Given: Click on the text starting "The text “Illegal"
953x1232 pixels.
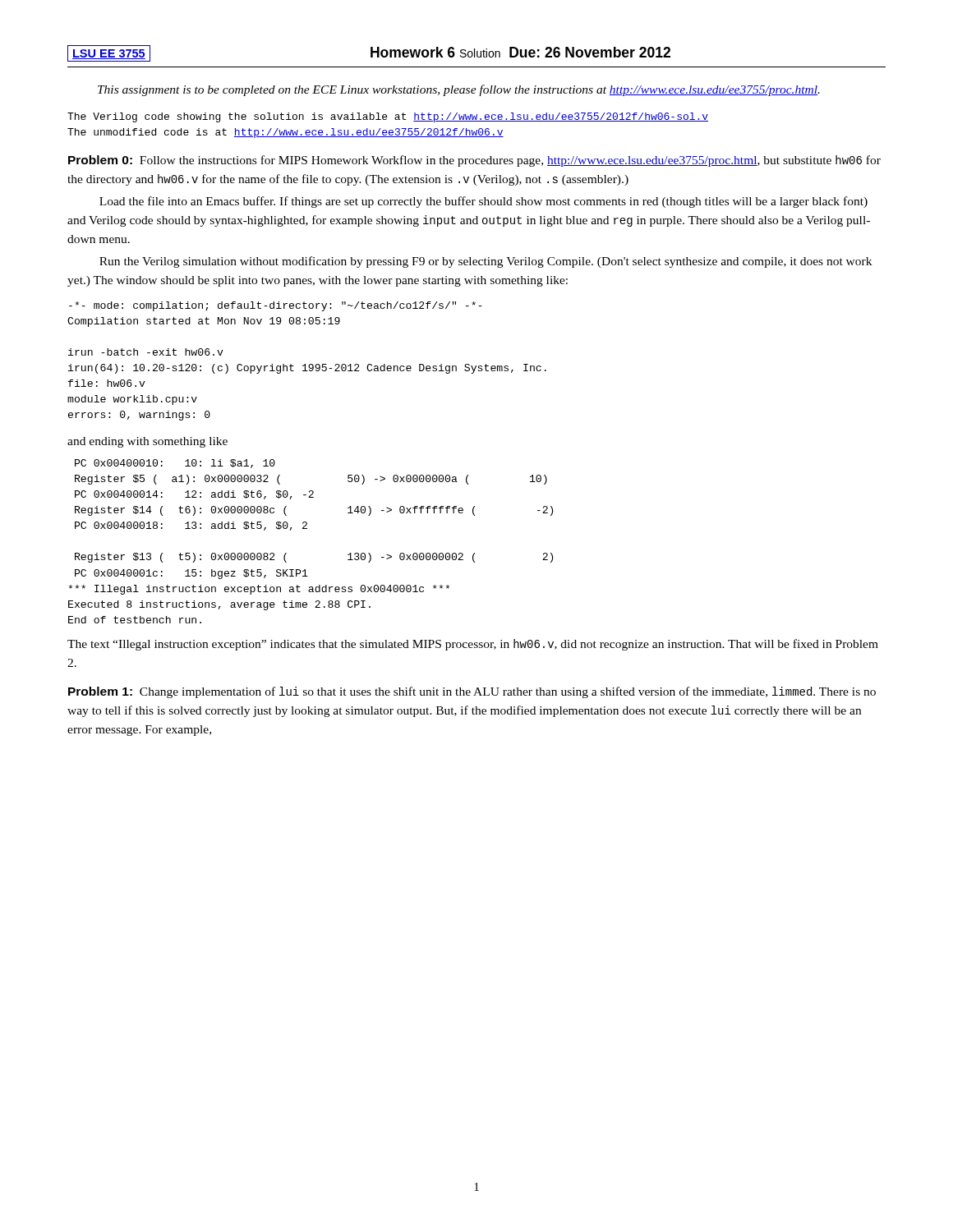Looking at the screenshot, I should pos(473,653).
